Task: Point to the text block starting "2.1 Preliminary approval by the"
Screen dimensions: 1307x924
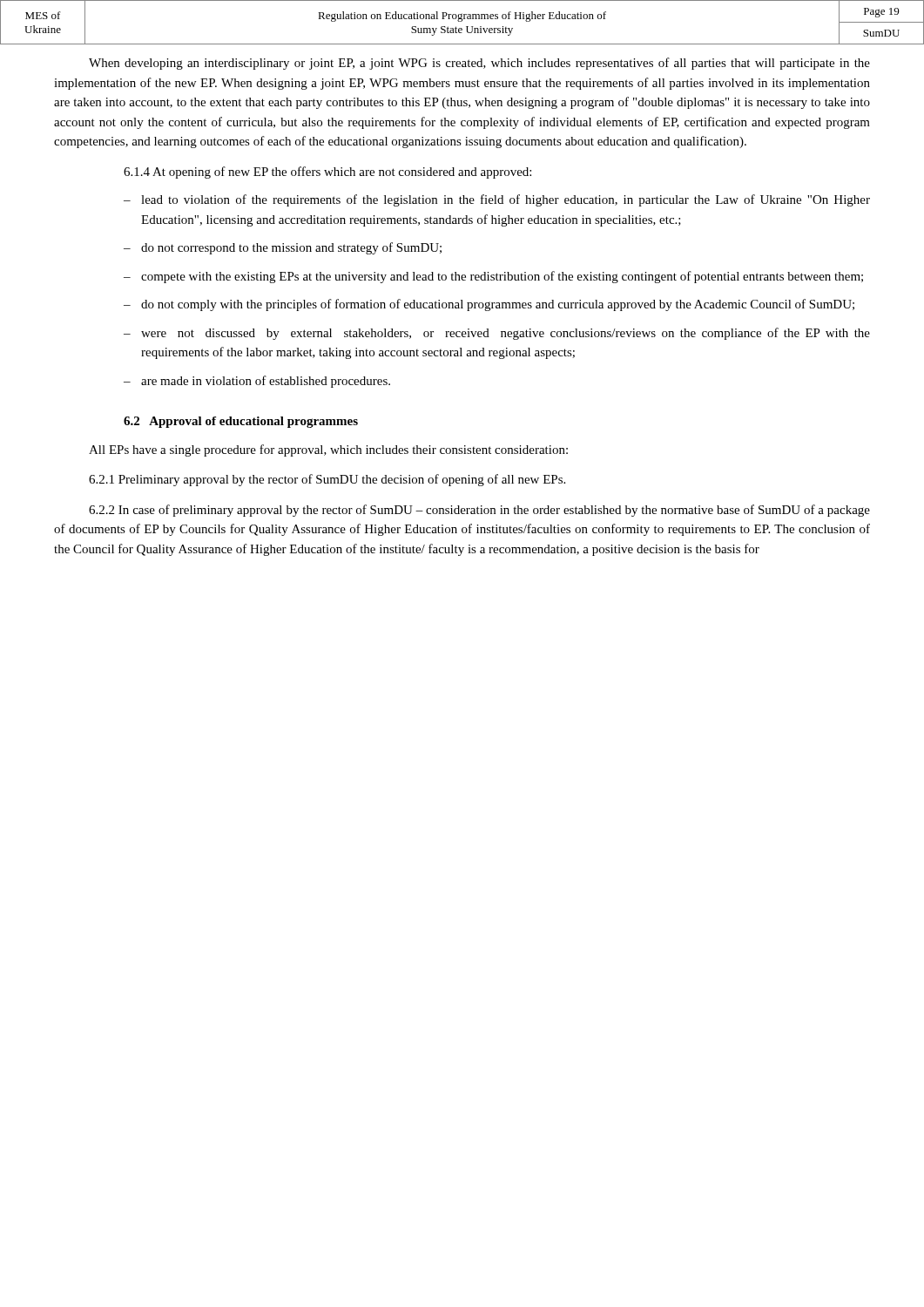Action: pyautogui.click(x=328, y=479)
